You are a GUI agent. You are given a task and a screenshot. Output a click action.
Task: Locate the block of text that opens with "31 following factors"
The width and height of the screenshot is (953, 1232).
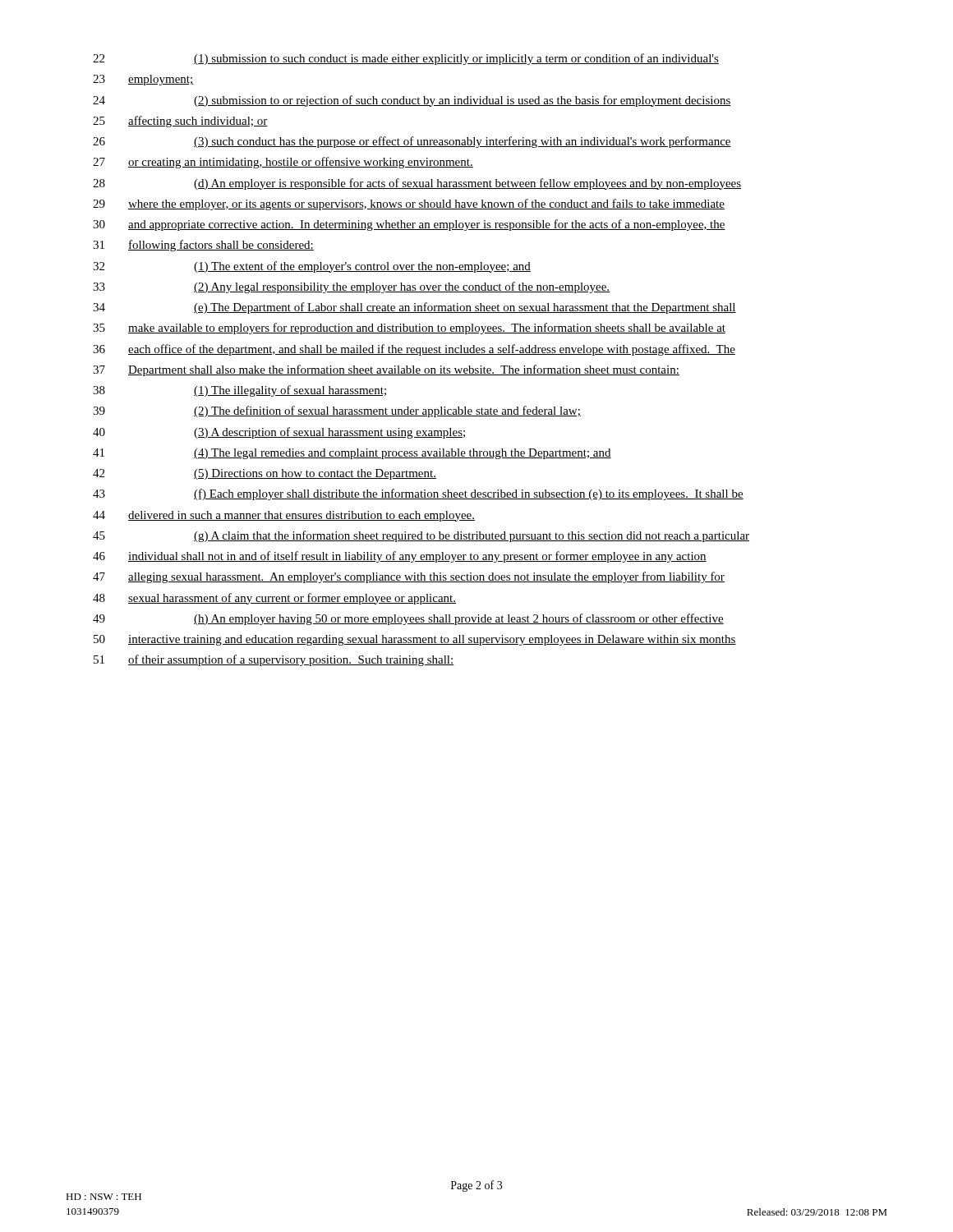coord(203,246)
